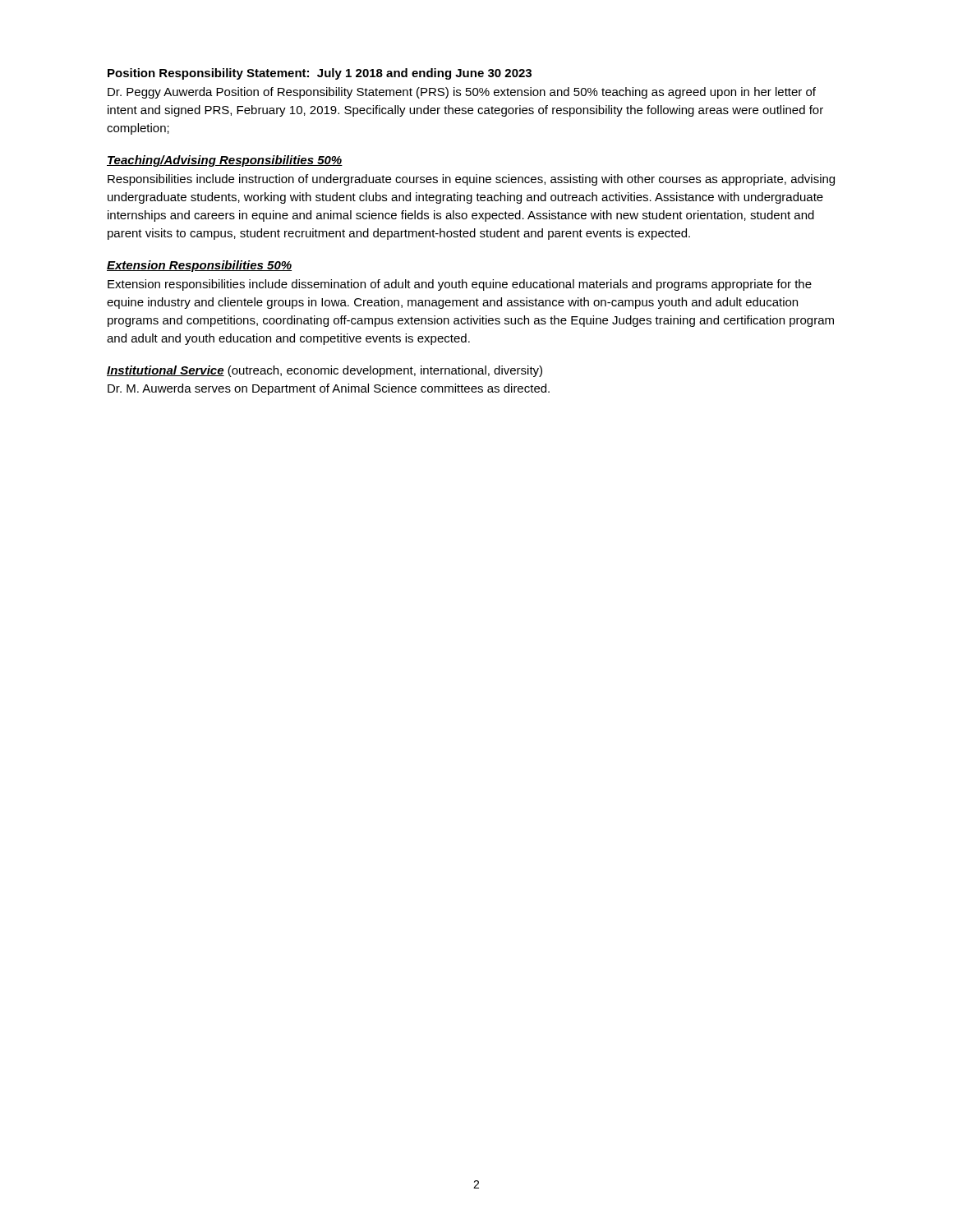This screenshot has height=1232, width=953.
Task: Where is the section header that starts "Position Responsibility Statement: July 1 2018 and ending"?
Action: click(319, 73)
